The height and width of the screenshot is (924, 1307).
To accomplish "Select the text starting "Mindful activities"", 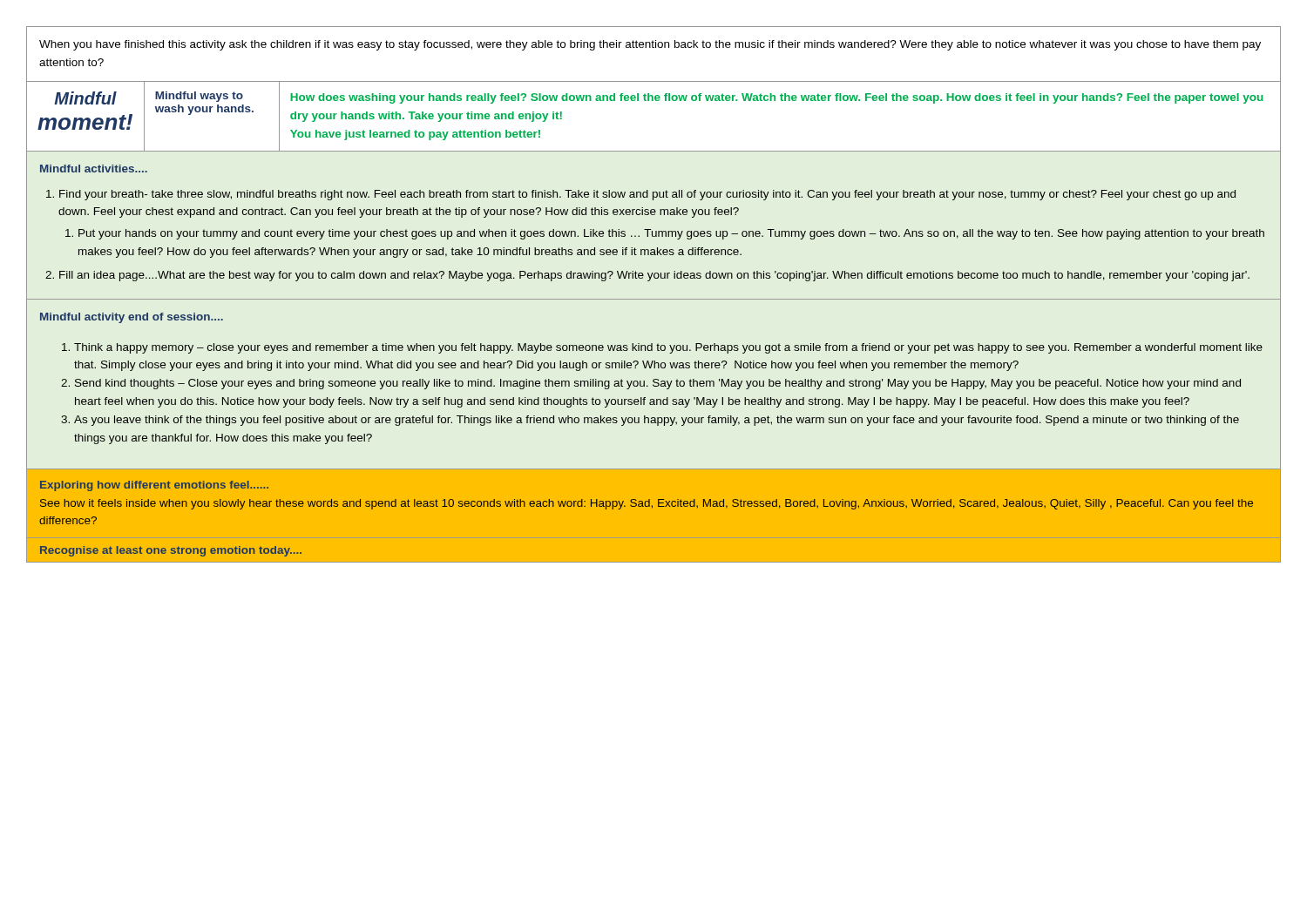I will point(93,168).
